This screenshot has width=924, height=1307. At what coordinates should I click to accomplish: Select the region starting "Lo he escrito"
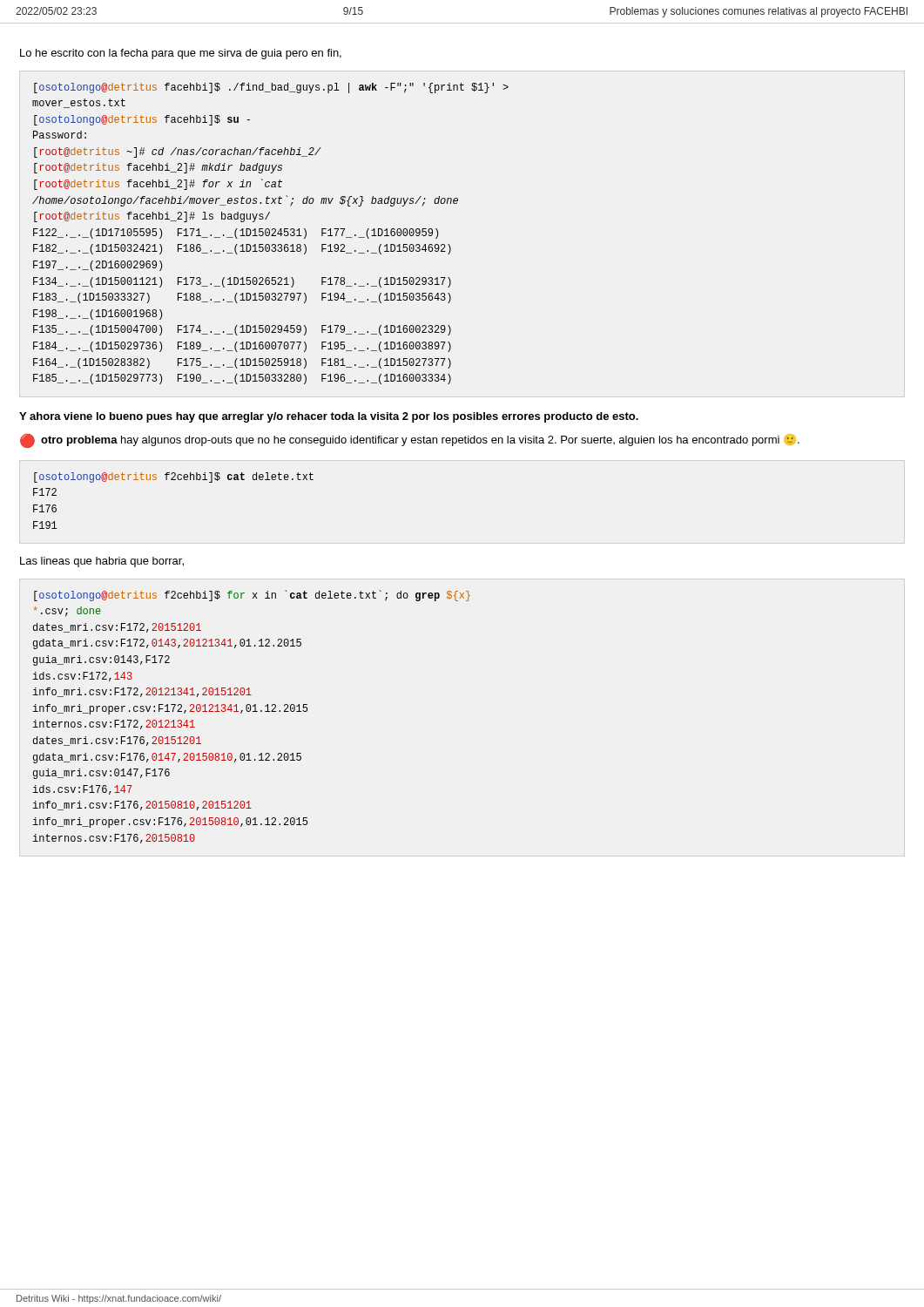181,53
